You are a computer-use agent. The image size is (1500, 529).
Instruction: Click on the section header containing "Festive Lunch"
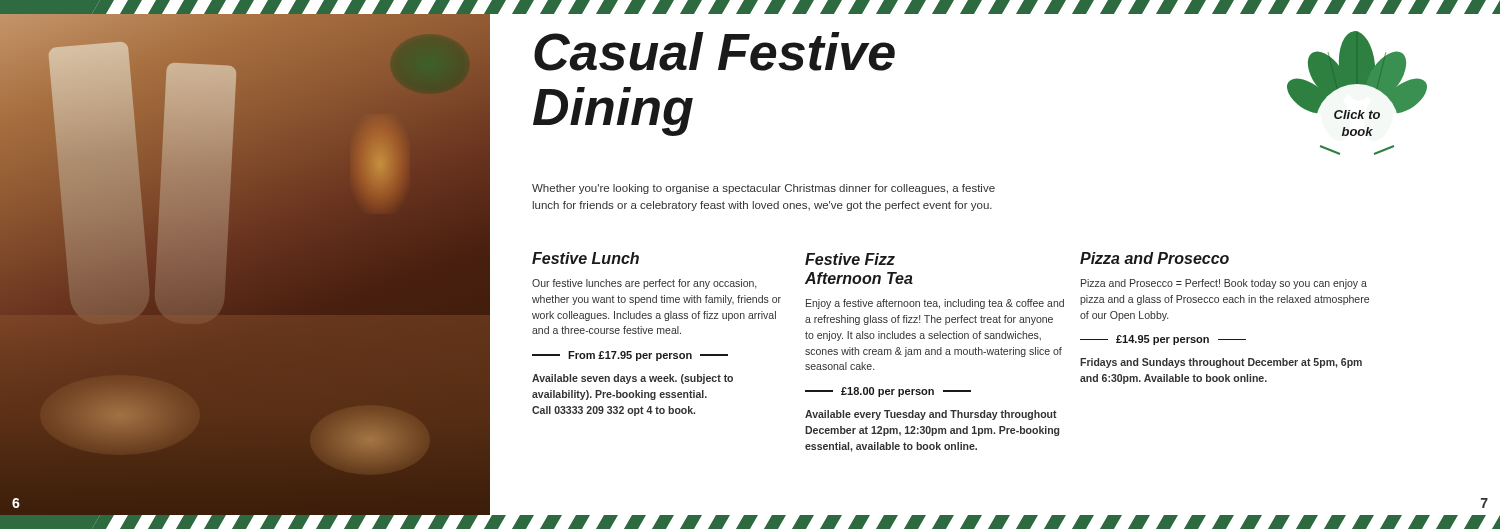point(586,258)
